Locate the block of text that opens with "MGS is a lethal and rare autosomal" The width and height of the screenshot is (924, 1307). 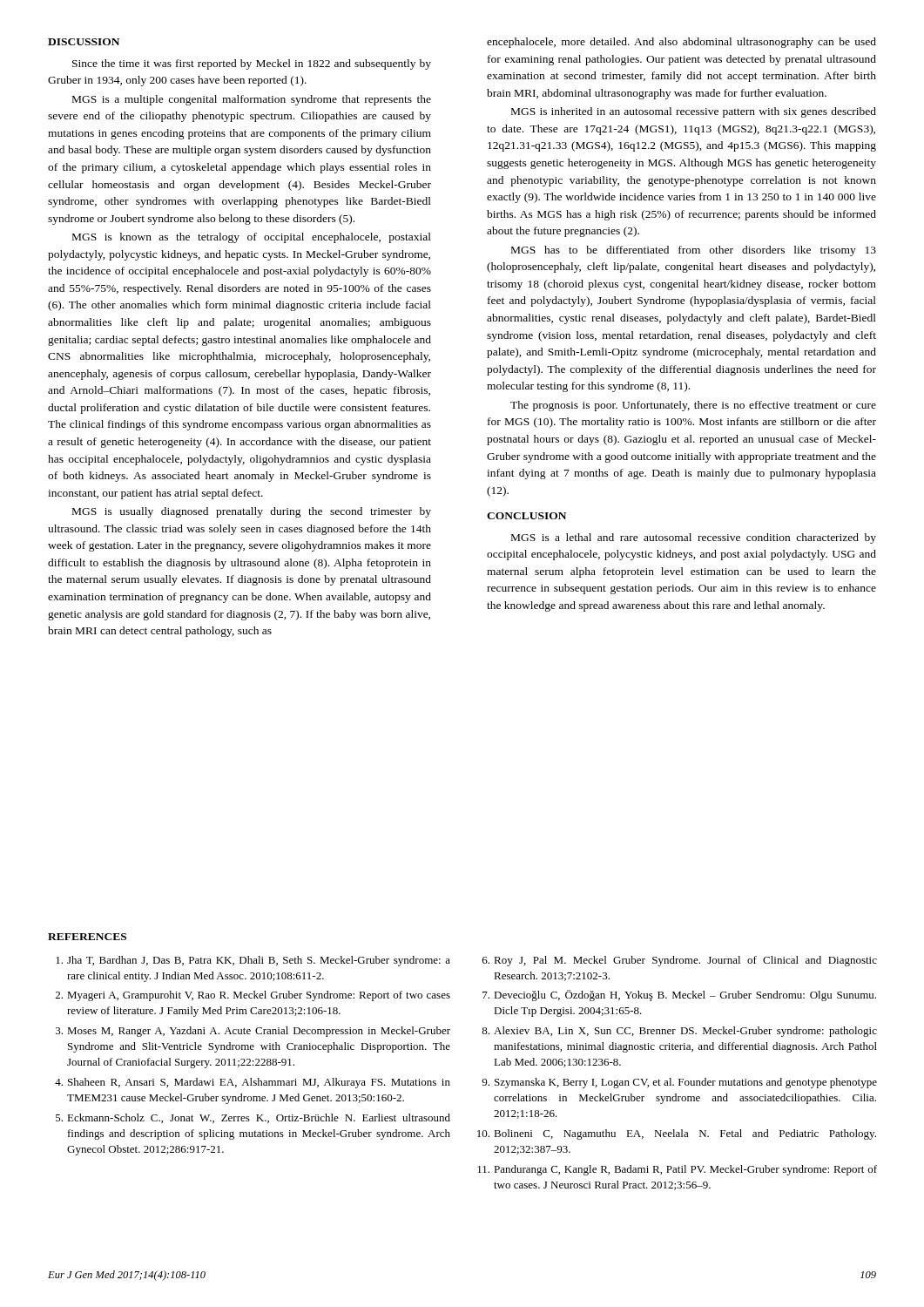(681, 571)
